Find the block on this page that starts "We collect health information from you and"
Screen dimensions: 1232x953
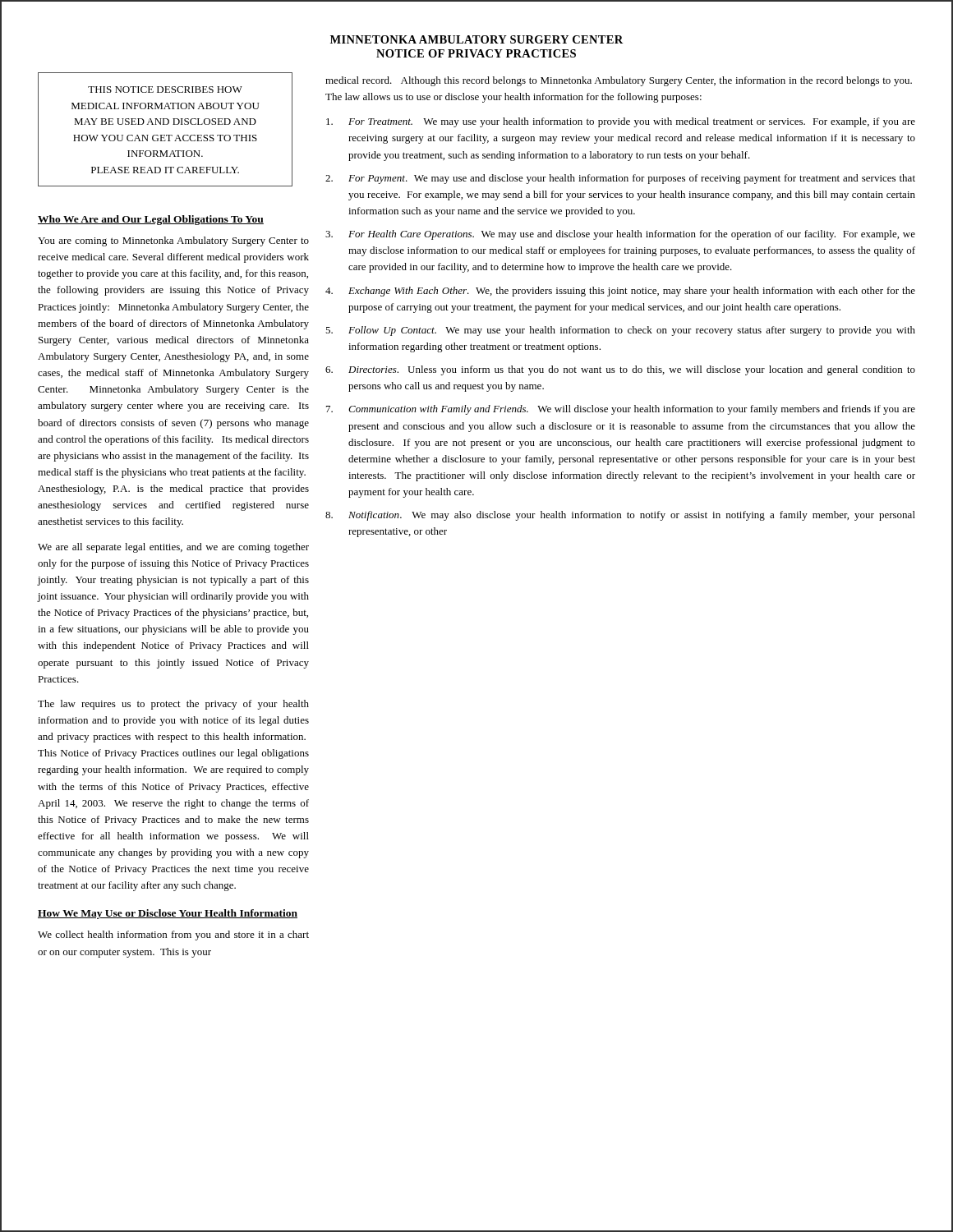pos(173,943)
